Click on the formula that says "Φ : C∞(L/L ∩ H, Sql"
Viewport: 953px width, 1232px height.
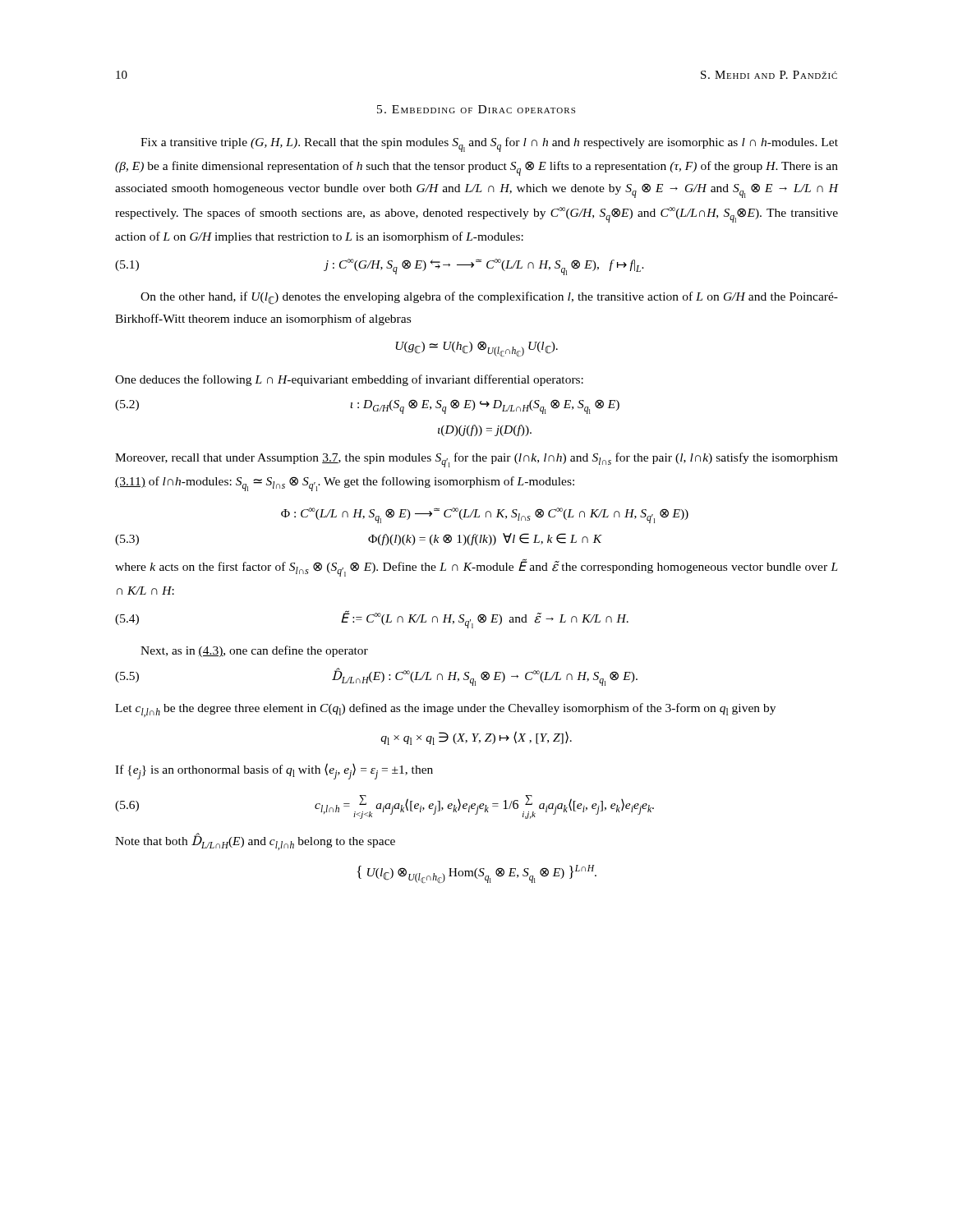pos(476,526)
